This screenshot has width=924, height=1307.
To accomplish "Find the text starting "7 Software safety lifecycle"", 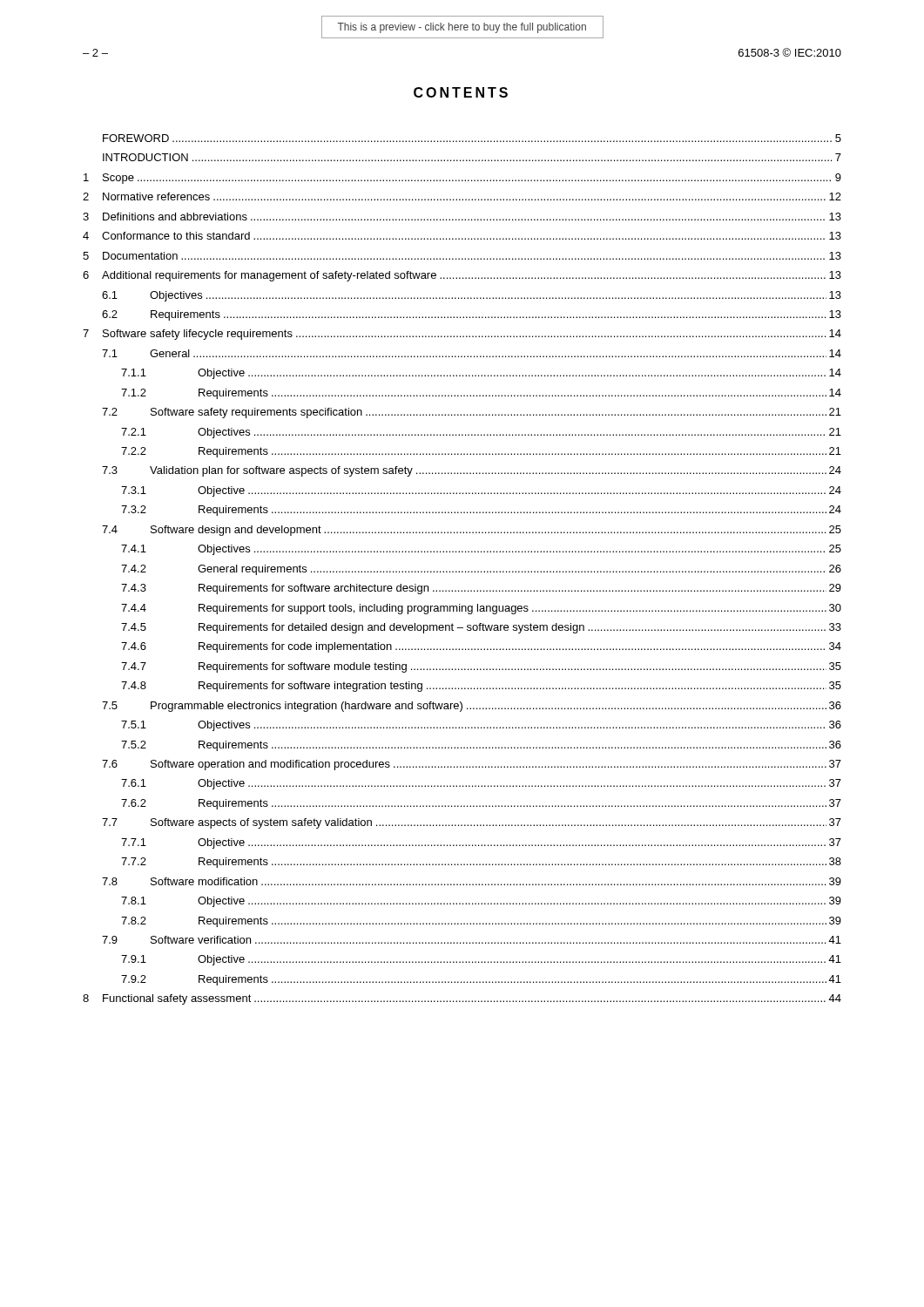I will [x=462, y=334].
